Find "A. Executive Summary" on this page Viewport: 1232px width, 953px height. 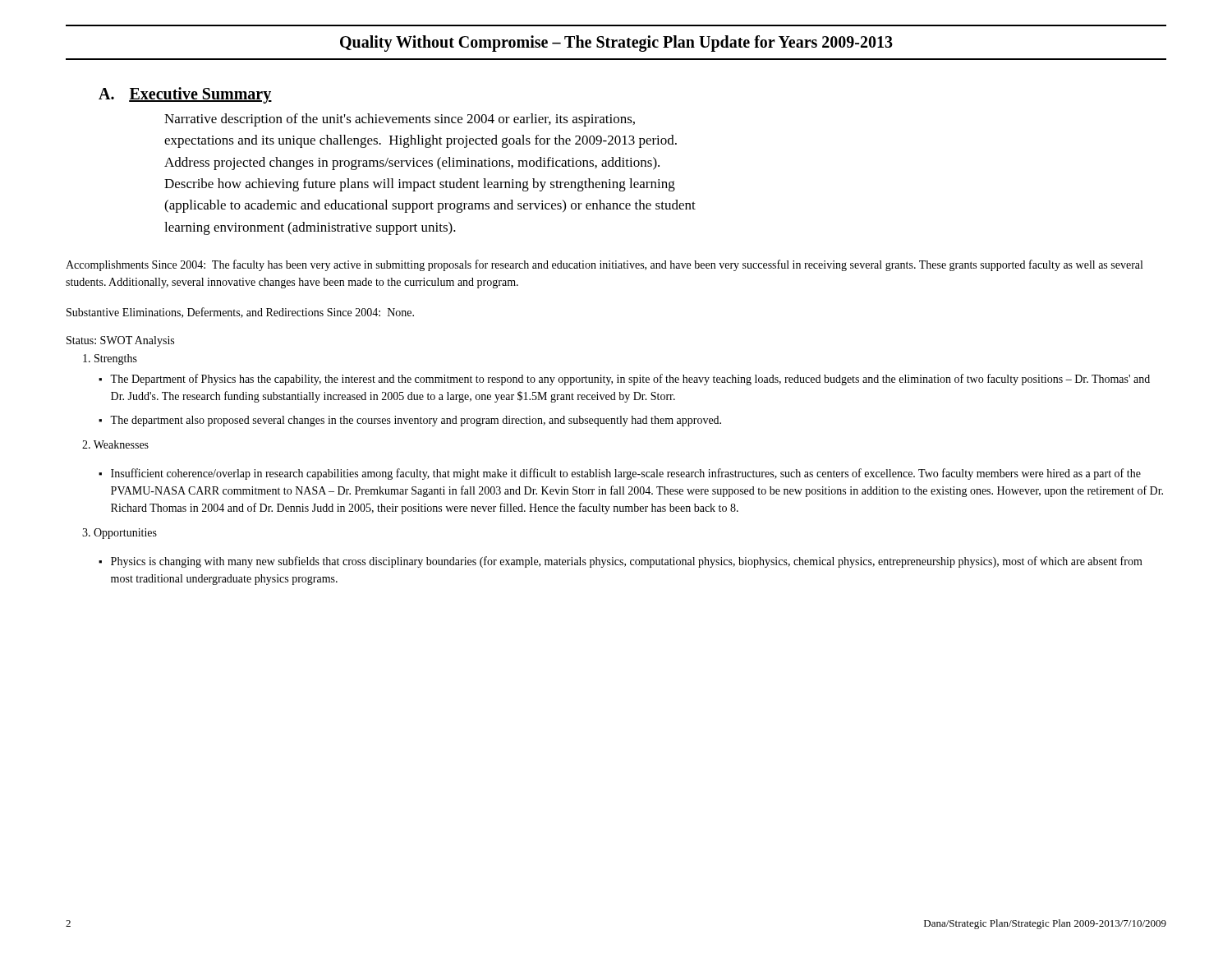(x=185, y=94)
